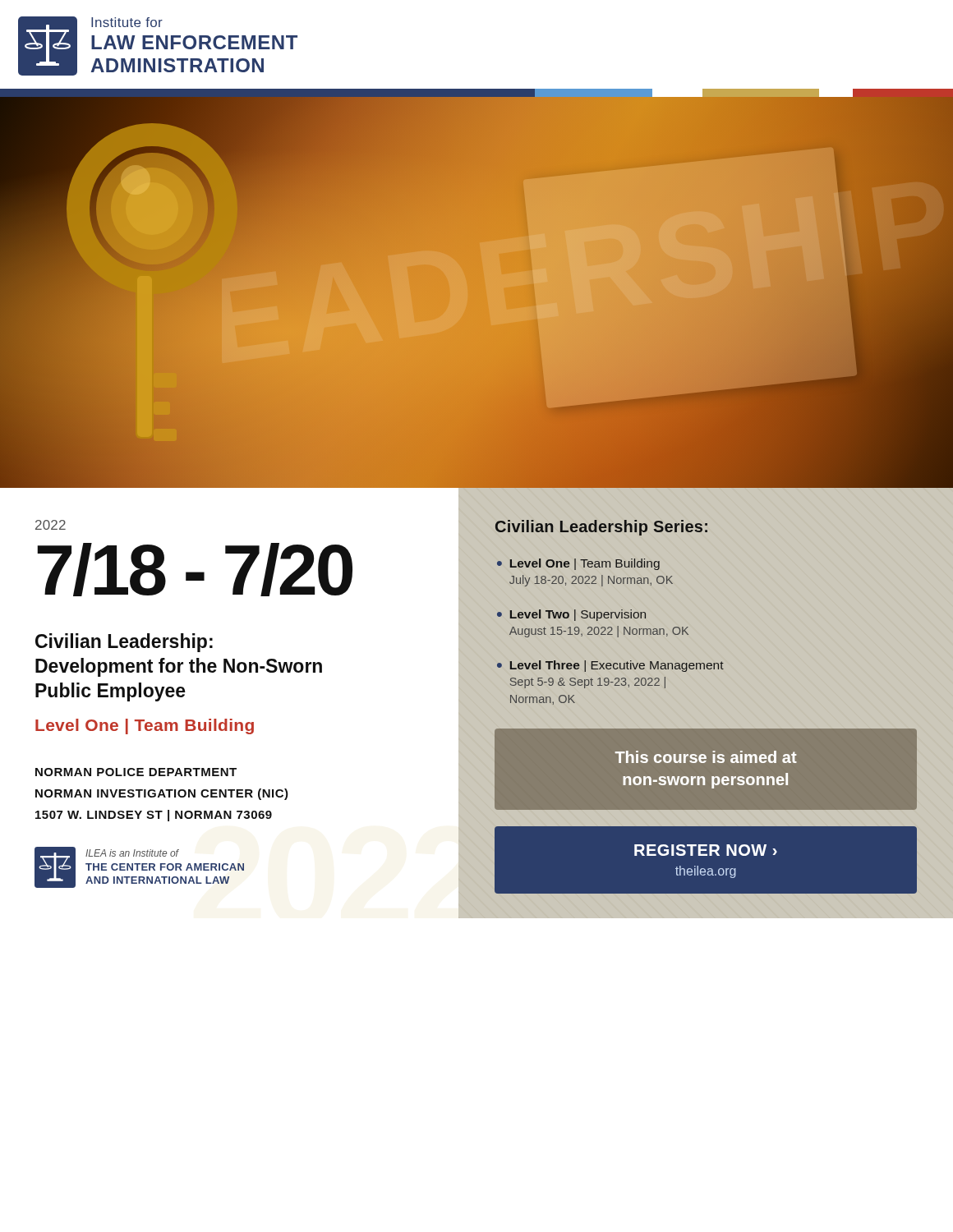Select the text starting "Level One | Team Building"
The image size is (953, 1232).
coord(145,725)
